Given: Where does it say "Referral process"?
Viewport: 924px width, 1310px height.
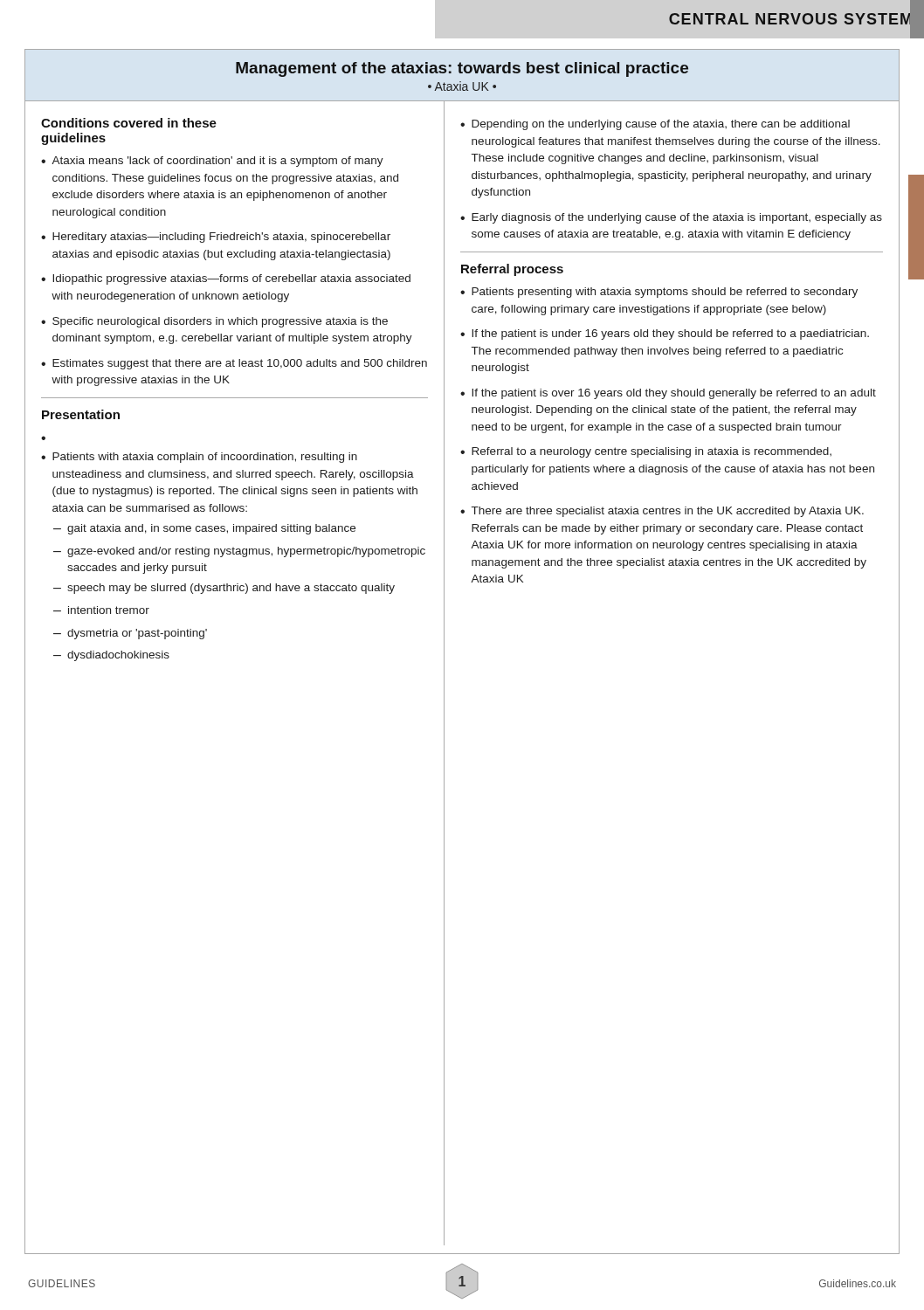Looking at the screenshot, I should pos(512,268).
